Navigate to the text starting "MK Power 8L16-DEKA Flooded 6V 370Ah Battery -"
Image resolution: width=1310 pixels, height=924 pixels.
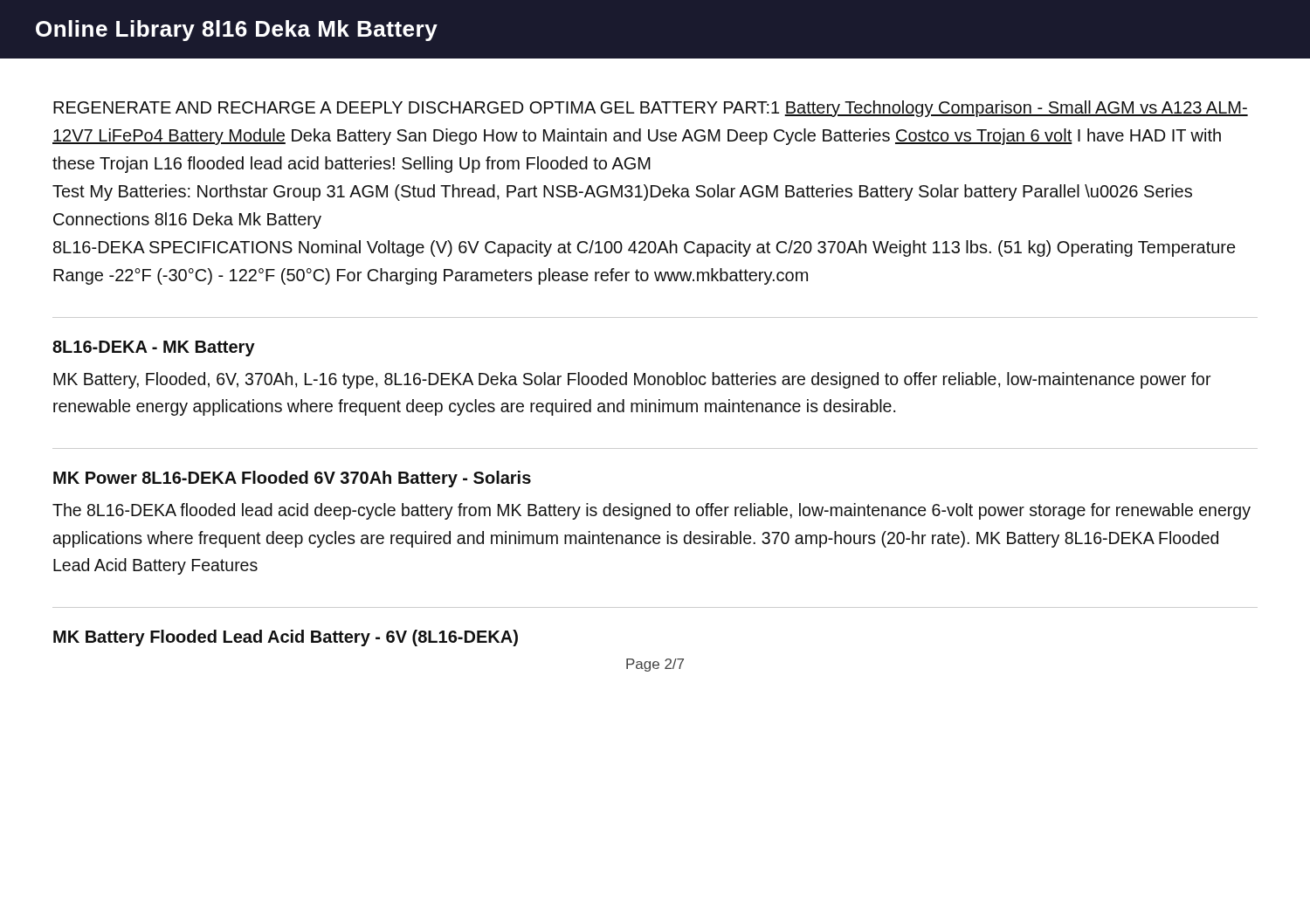click(x=292, y=478)
